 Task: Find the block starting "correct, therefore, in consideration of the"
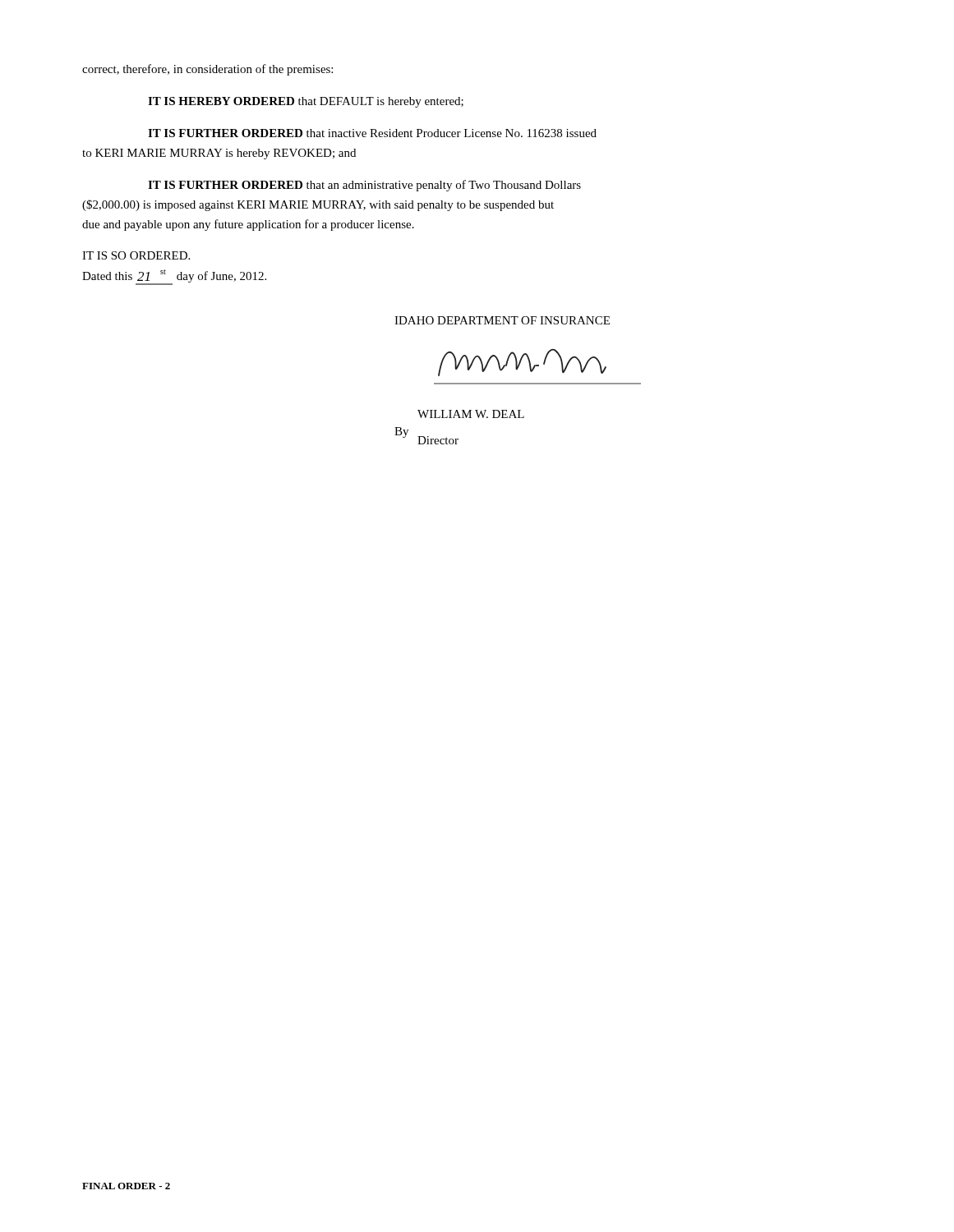[x=207, y=70]
